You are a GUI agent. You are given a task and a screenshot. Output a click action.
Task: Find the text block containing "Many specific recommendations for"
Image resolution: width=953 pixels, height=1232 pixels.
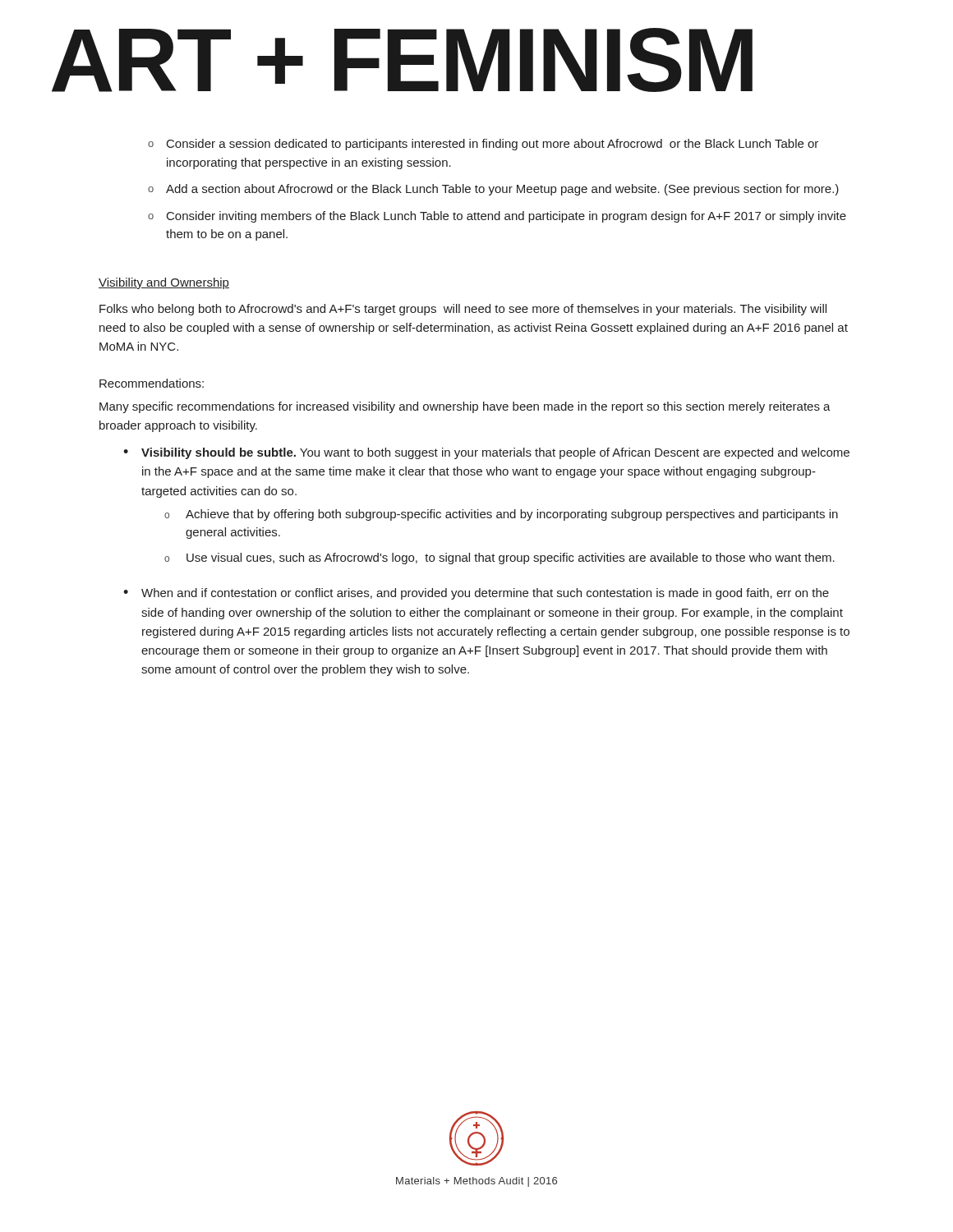pyautogui.click(x=464, y=415)
